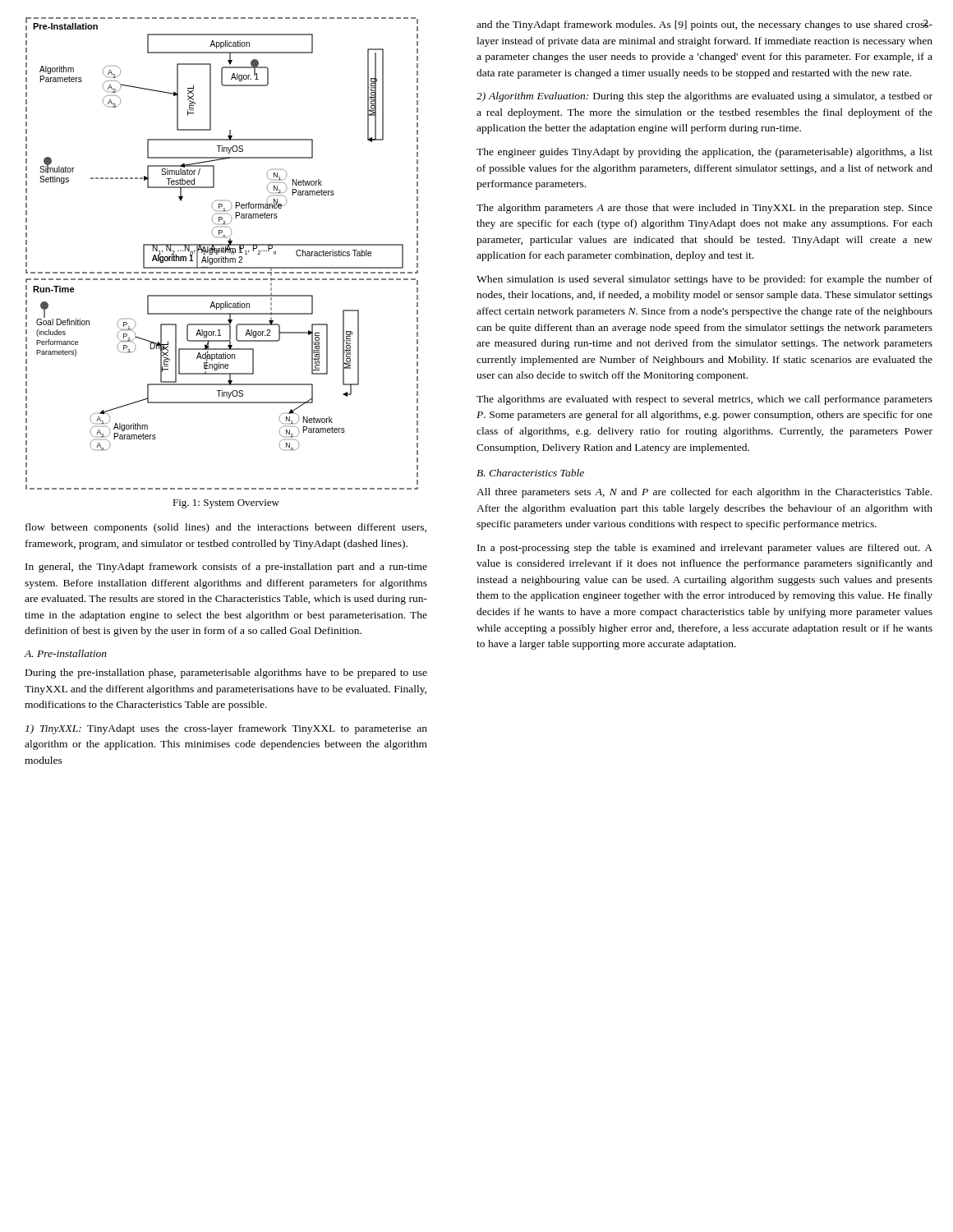This screenshot has height=1232, width=953.
Task: Point to the block beginning "When simulation is used several simulator settings"
Action: tap(704, 327)
